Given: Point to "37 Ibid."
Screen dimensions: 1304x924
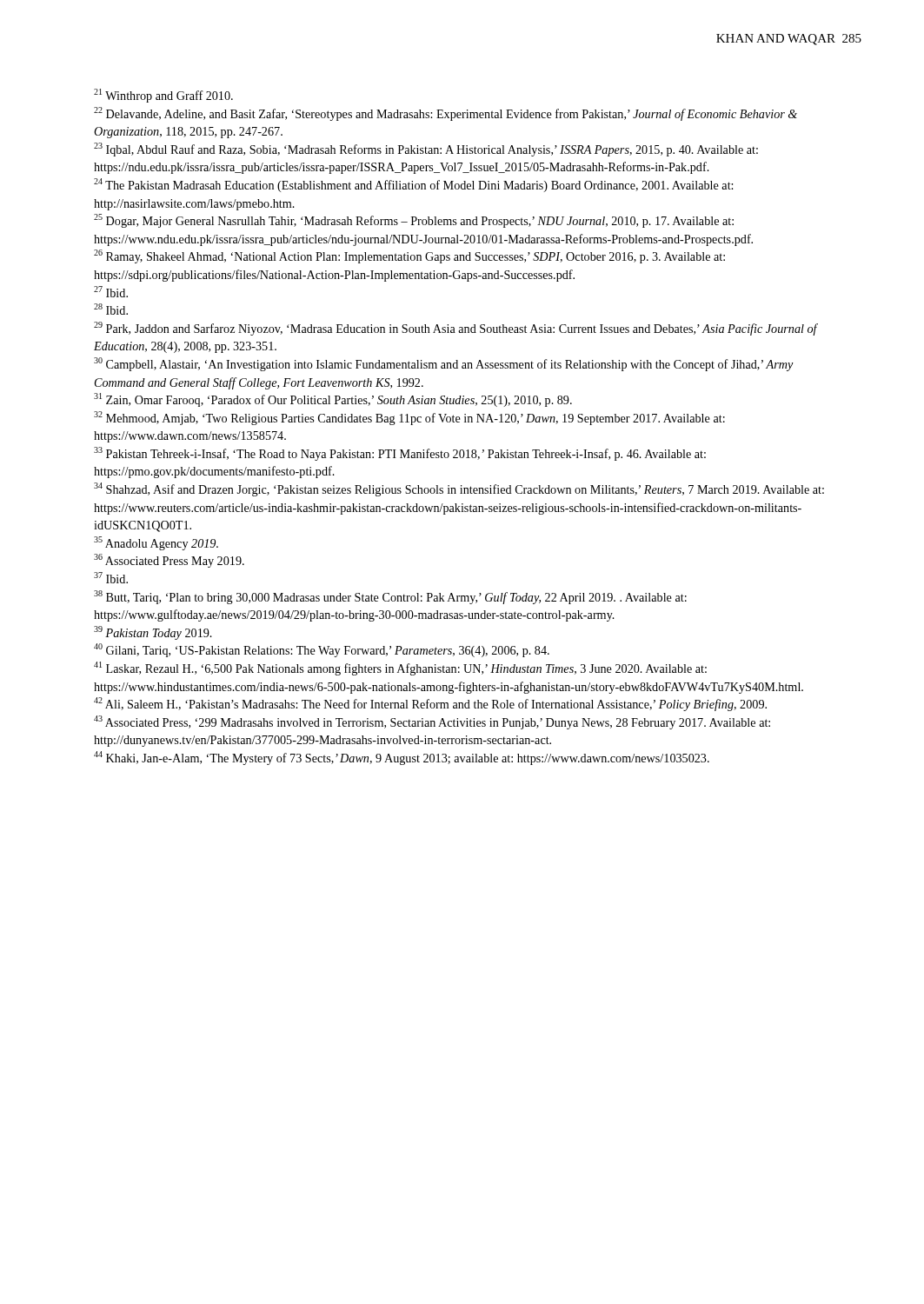Looking at the screenshot, I should [111, 578].
